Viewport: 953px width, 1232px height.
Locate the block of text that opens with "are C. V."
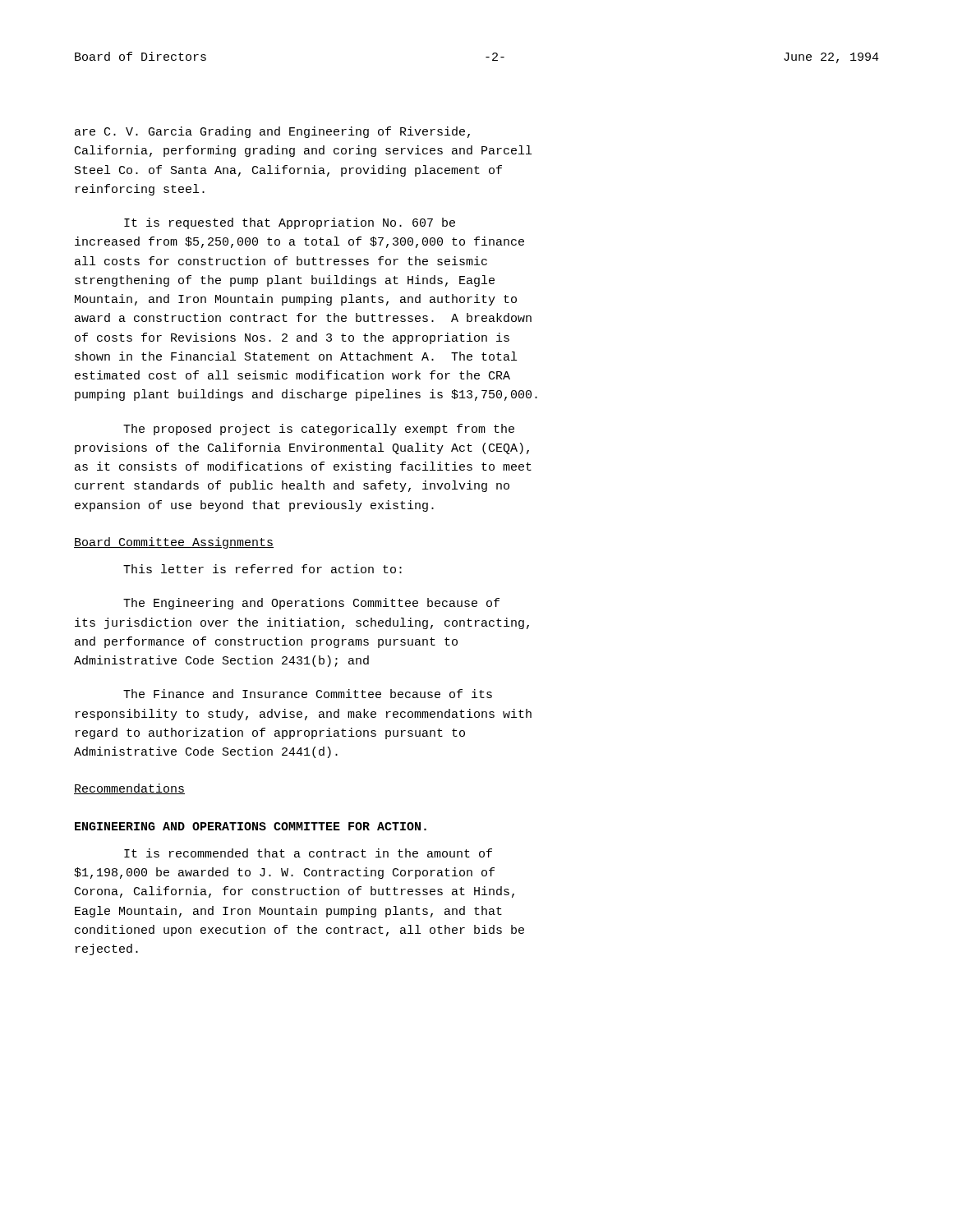(472, 161)
